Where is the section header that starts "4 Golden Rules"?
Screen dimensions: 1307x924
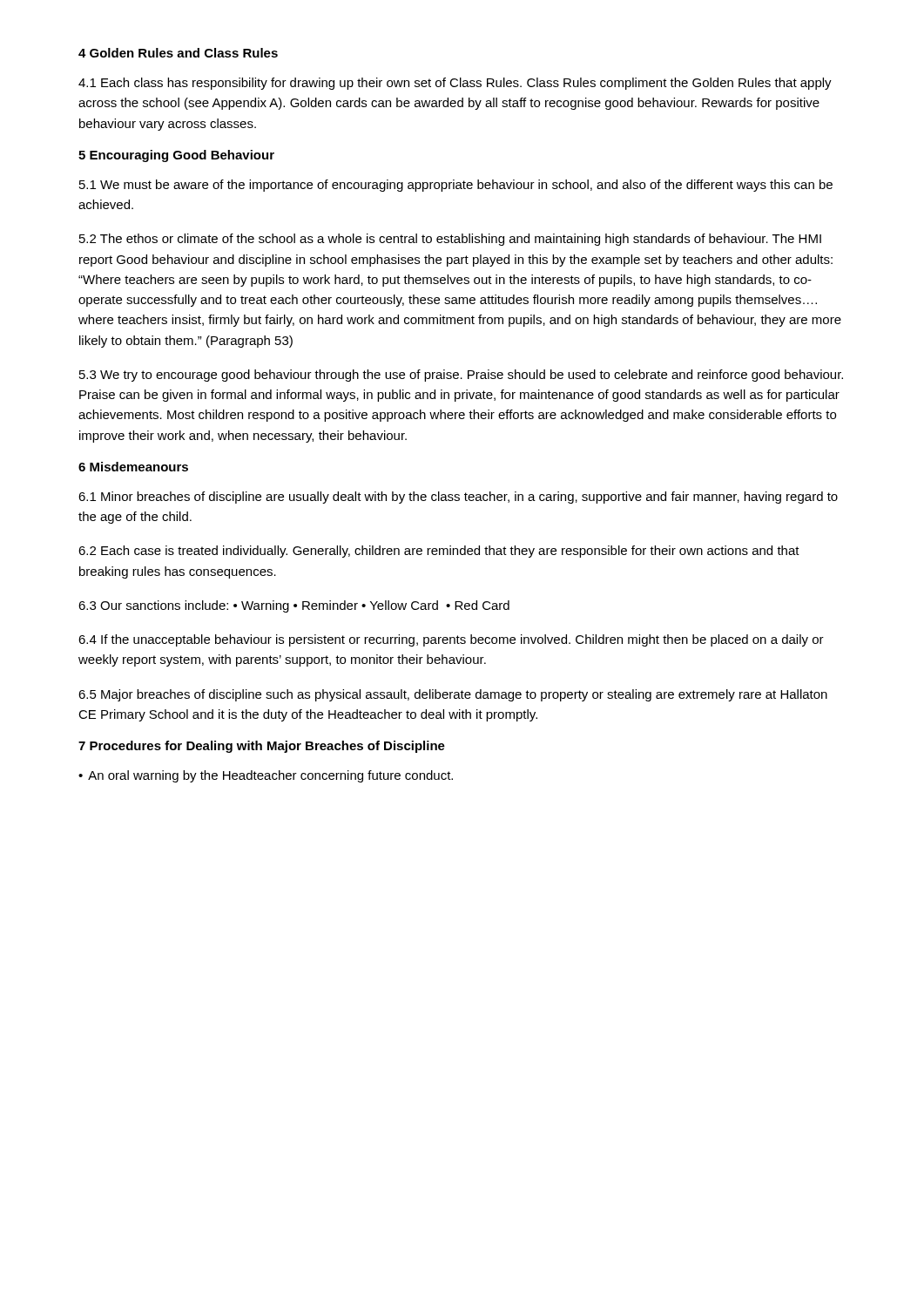click(178, 53)
